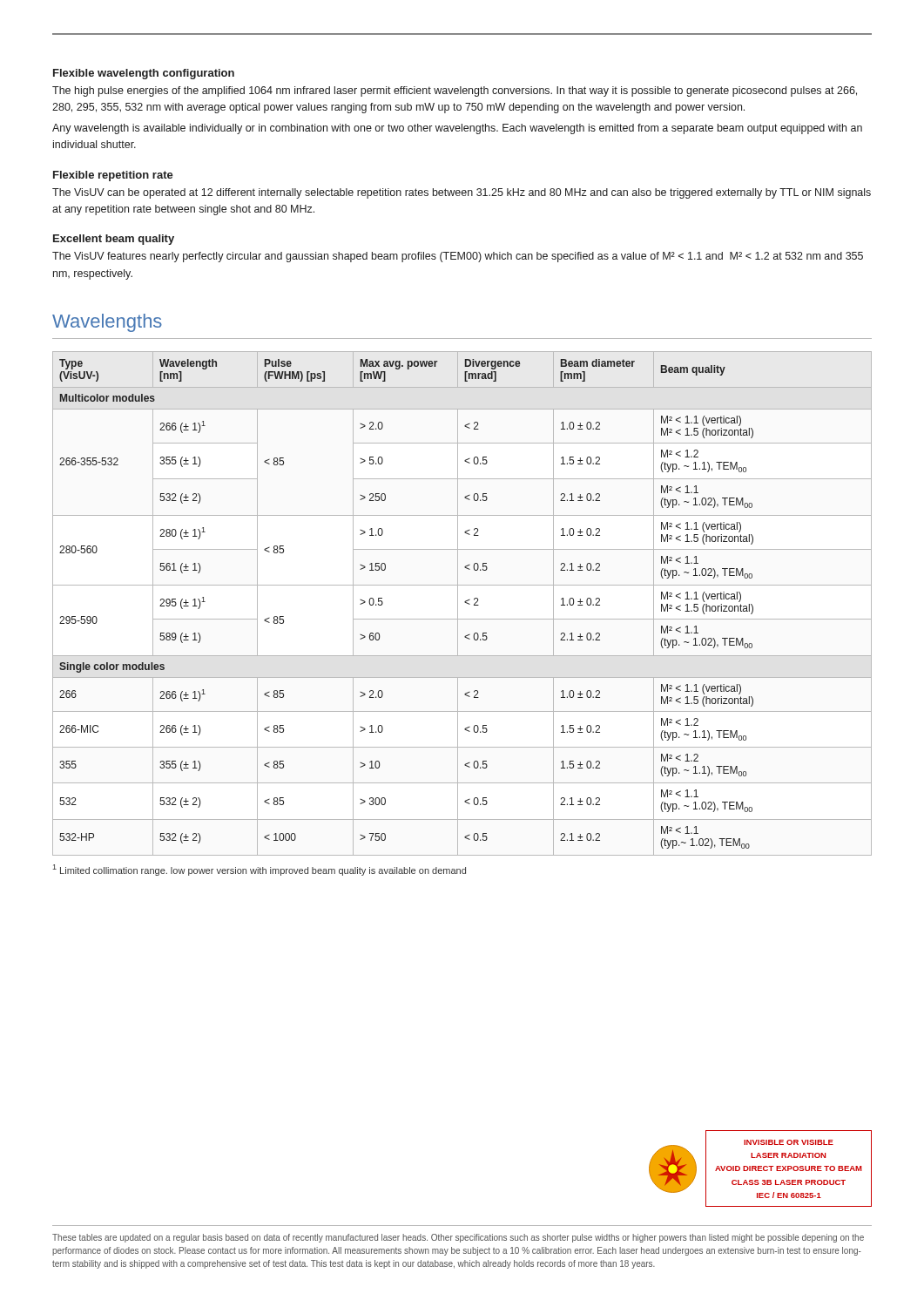Locate the section header that says "Excellent beam quality"
Screen dimensions: 1307x924
pos(113,239)
